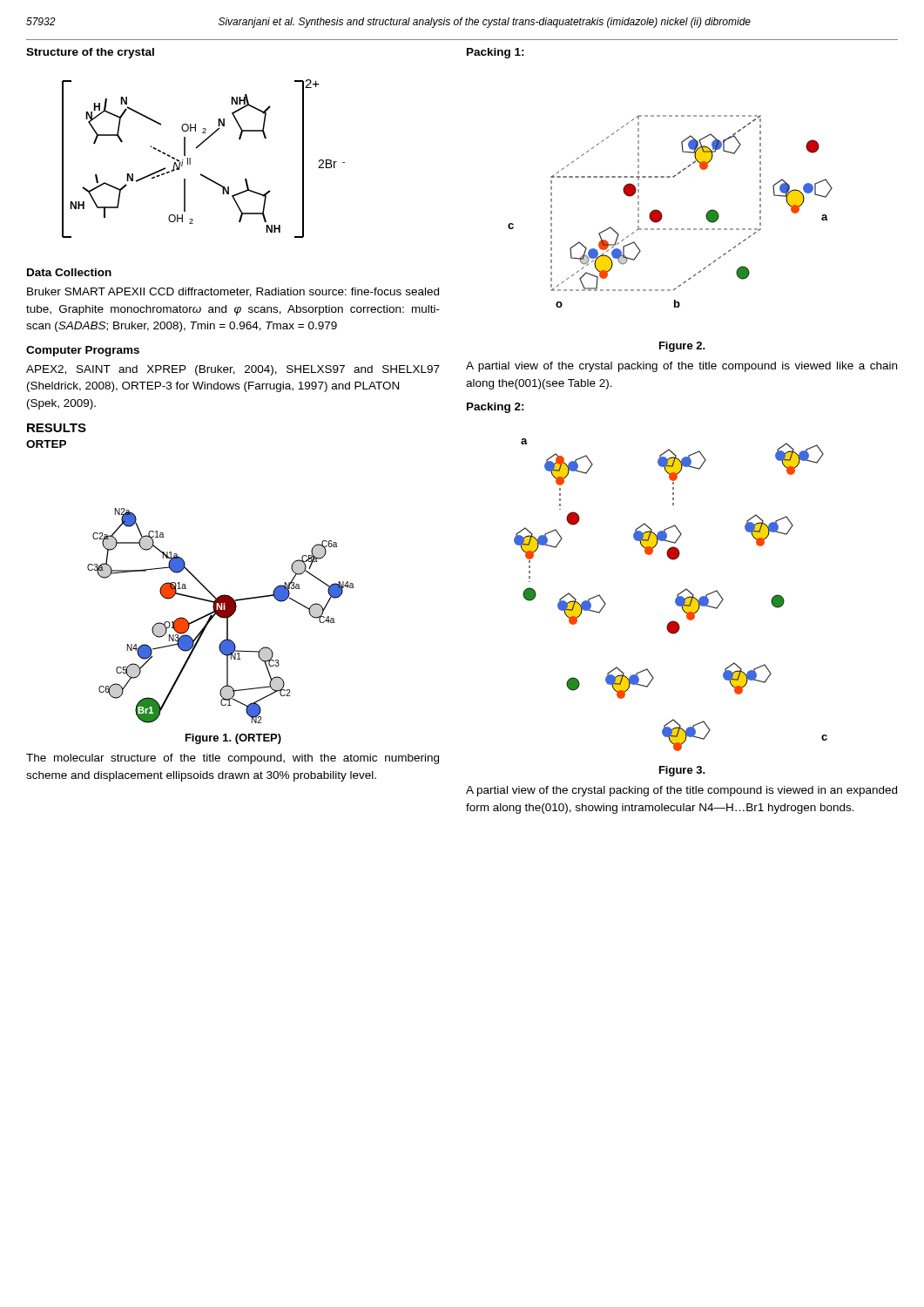
Task: Find the section header that says "Packing 1:"
Action: point(495,52)
